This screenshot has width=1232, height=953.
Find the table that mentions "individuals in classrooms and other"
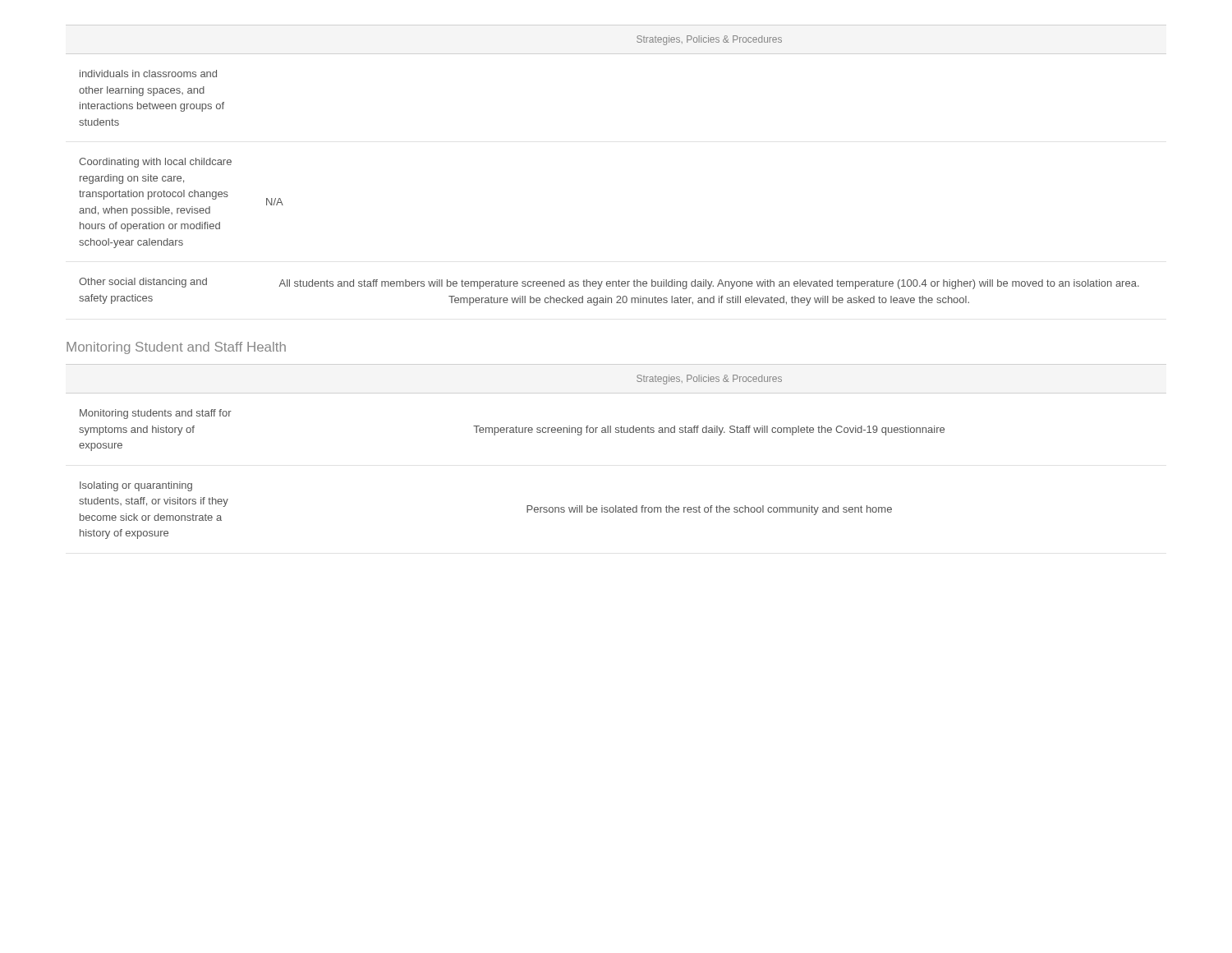(x=616, y=172)
